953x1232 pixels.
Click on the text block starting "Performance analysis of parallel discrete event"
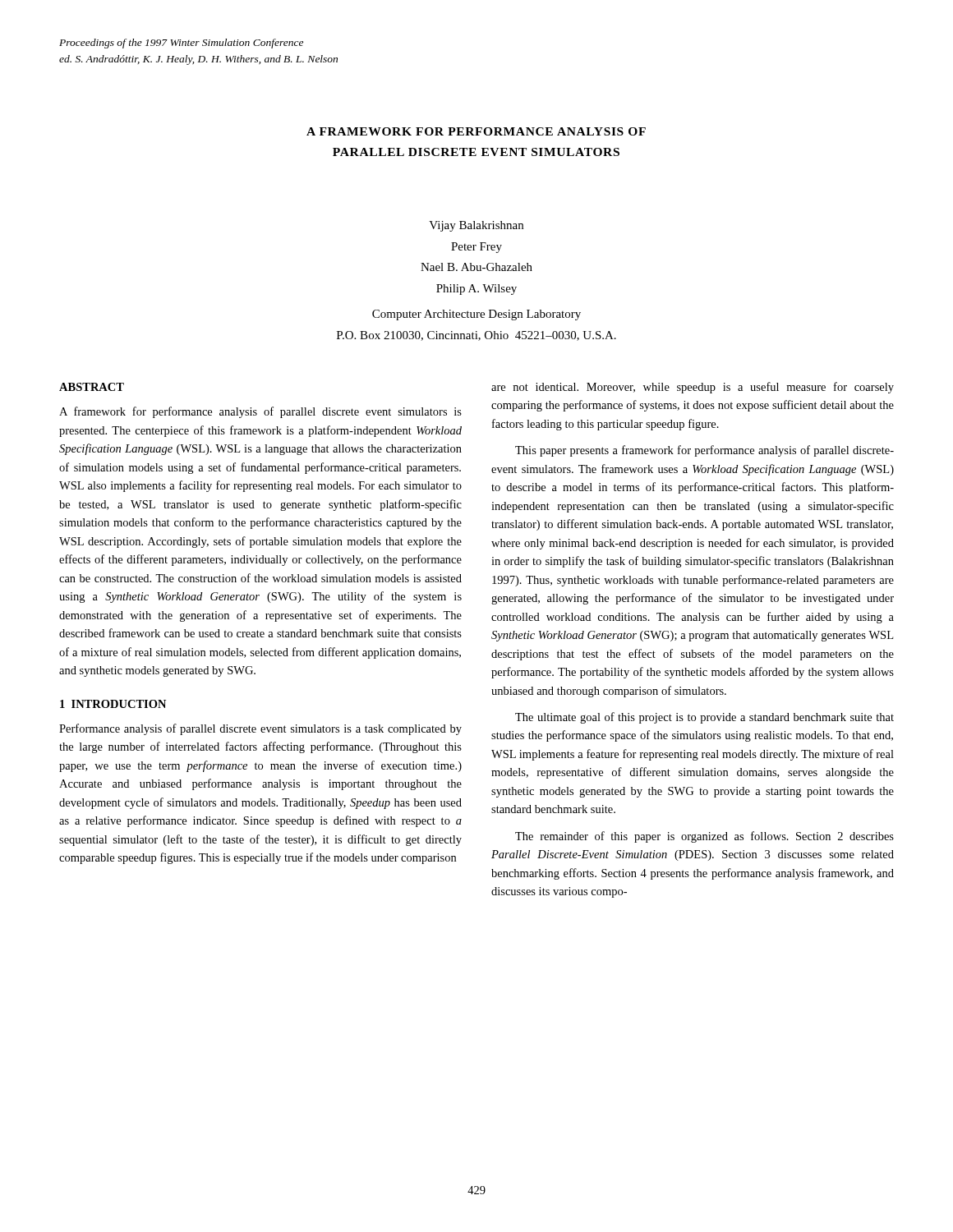tap(260, 793)
